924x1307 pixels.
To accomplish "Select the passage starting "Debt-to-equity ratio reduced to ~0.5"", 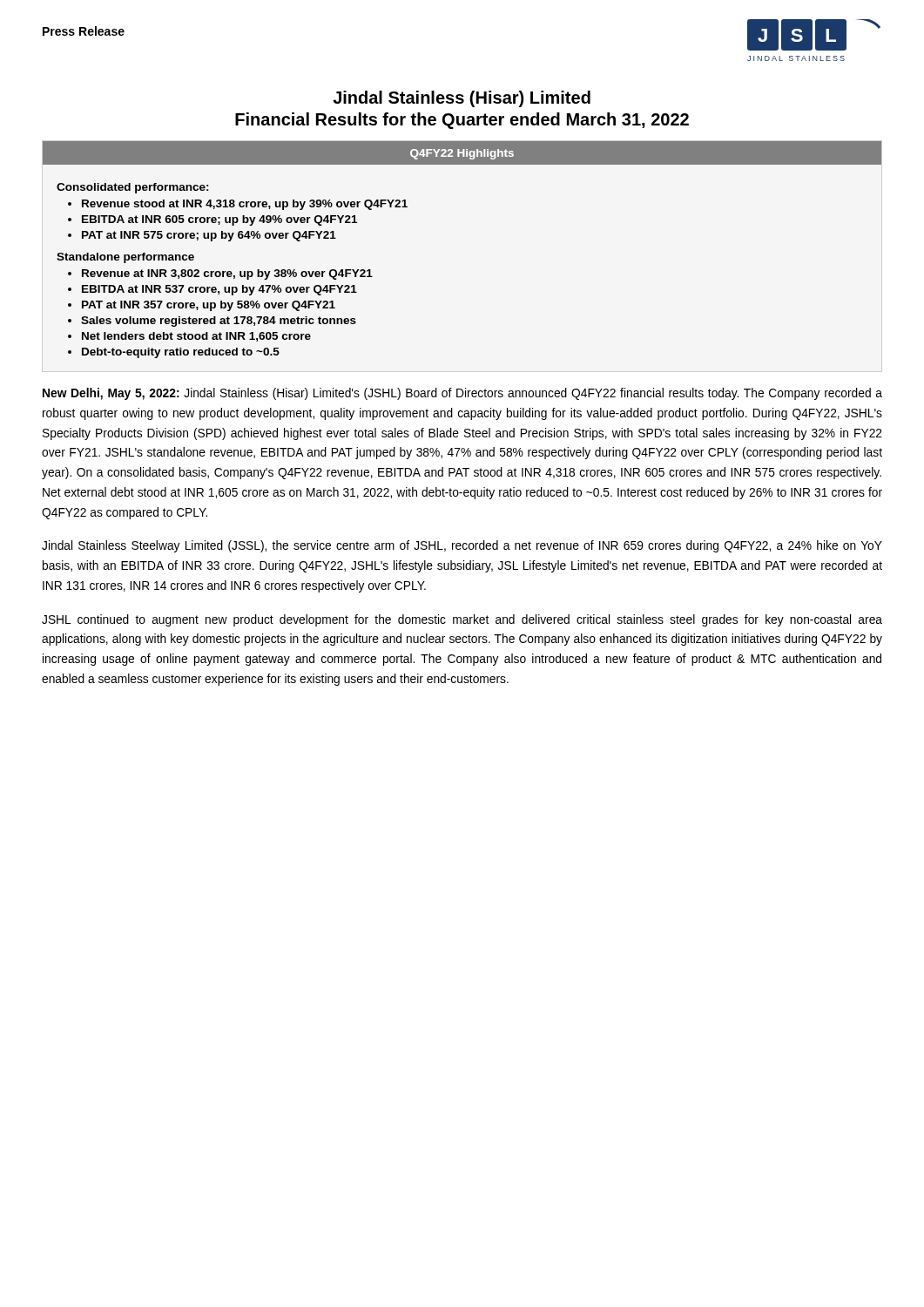I will pyautogui.click(x=180, y=352).
